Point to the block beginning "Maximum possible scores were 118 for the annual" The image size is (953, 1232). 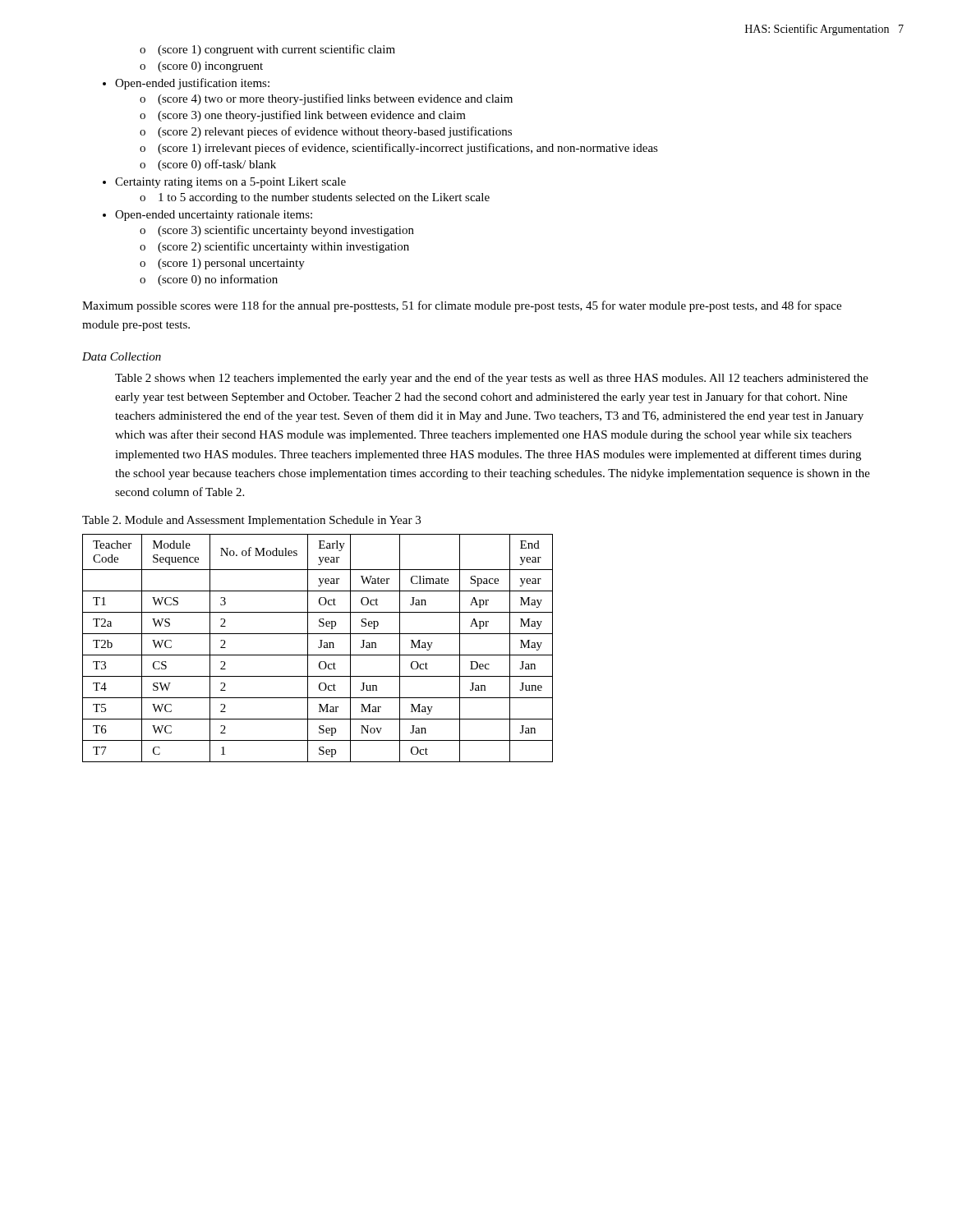pyautogui.click(x=462, y=315)
